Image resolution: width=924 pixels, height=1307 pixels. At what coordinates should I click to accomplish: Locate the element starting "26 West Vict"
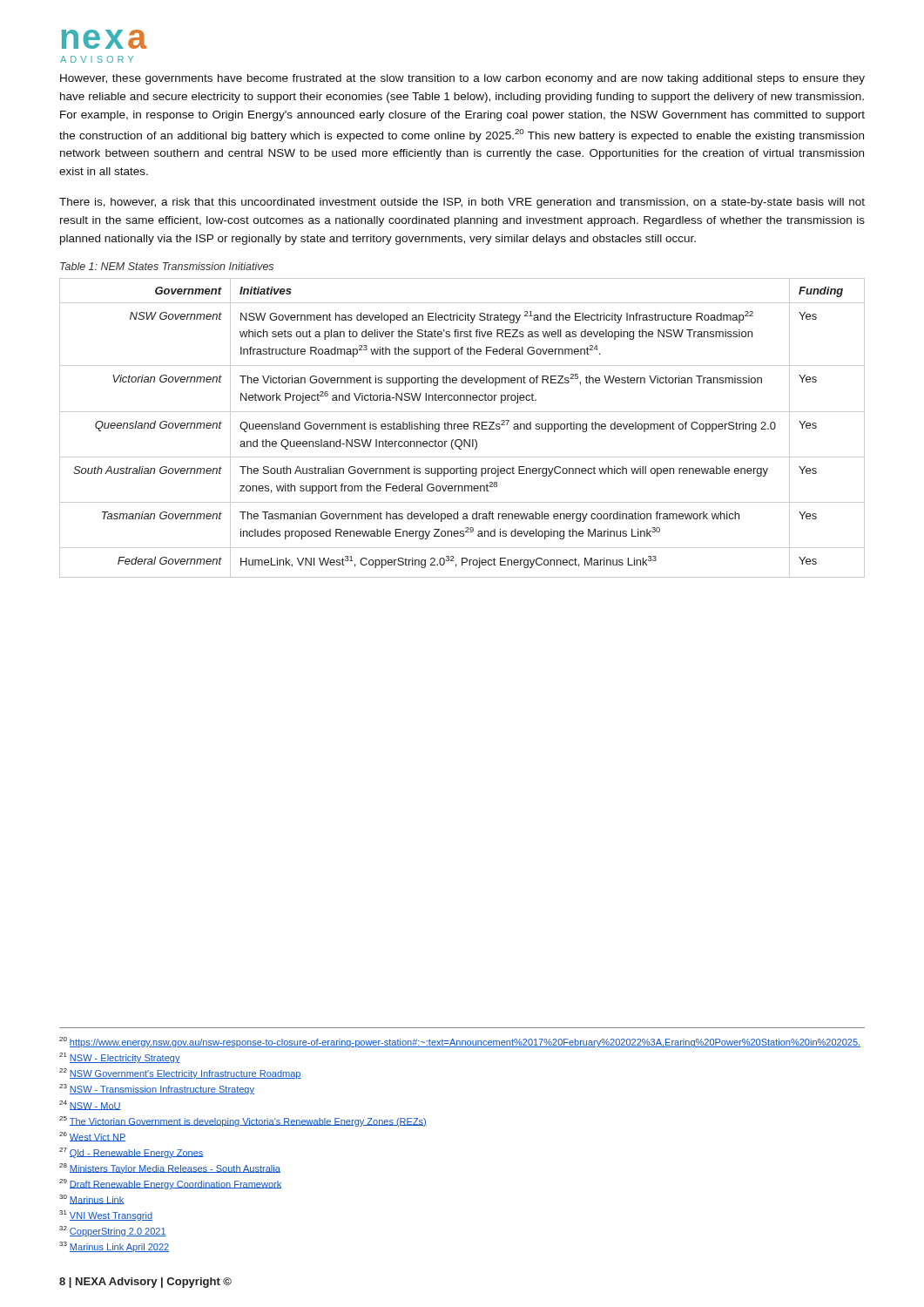92,1136
